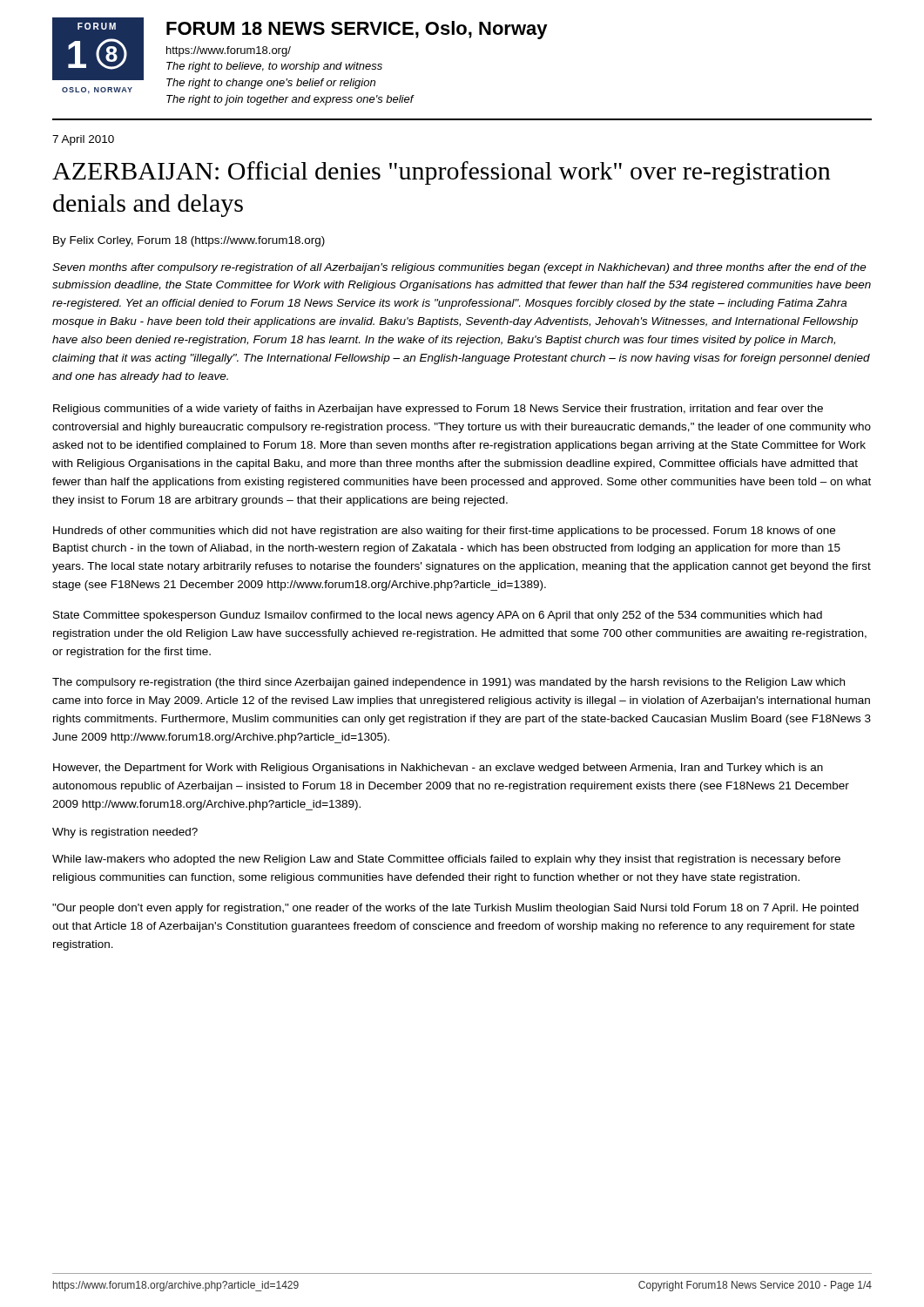The height and width of the screenshot is (1307, 924).
Task: Select a section header
Action: pos(125,832)
